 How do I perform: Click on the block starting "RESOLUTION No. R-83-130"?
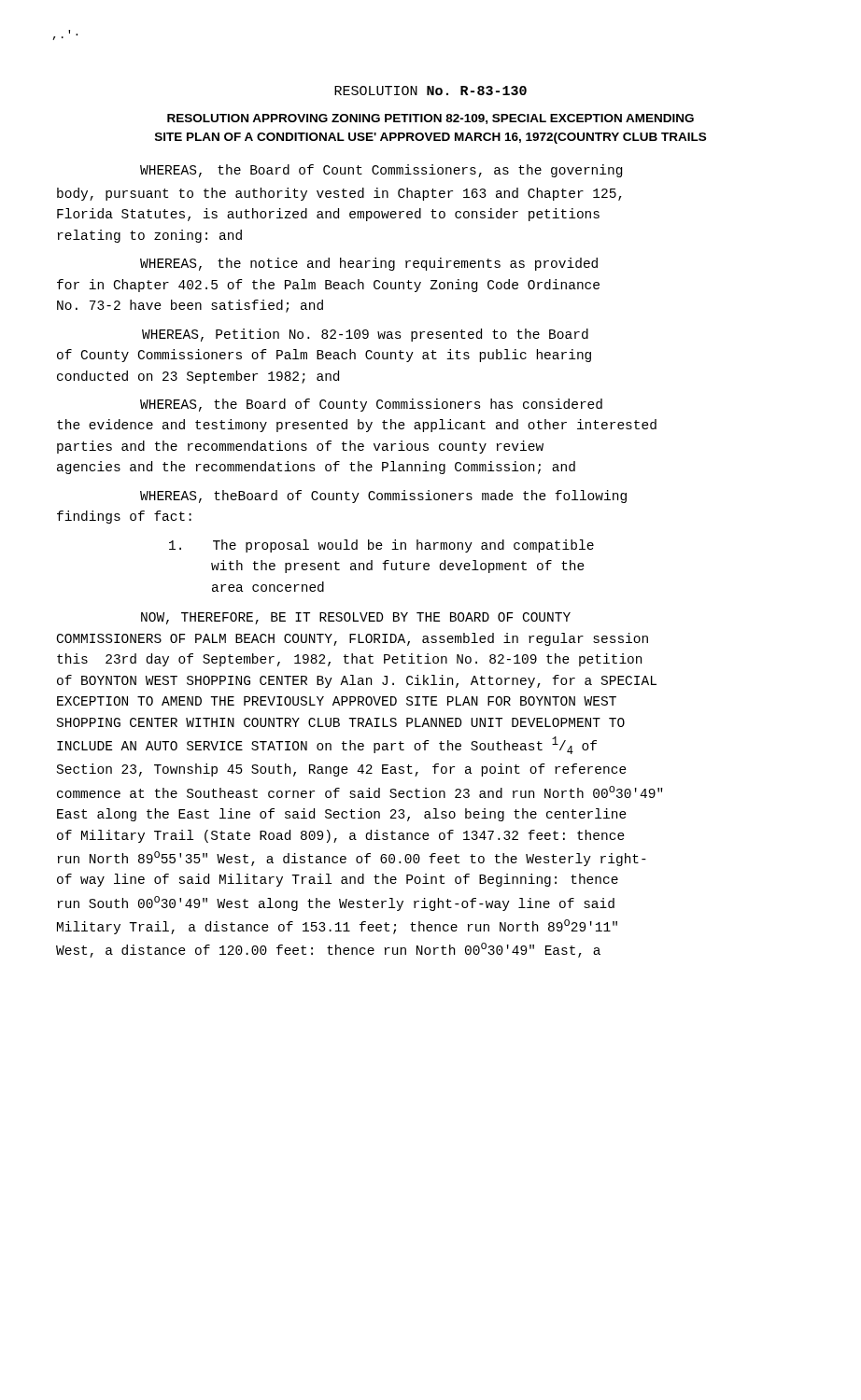(430, 92)
